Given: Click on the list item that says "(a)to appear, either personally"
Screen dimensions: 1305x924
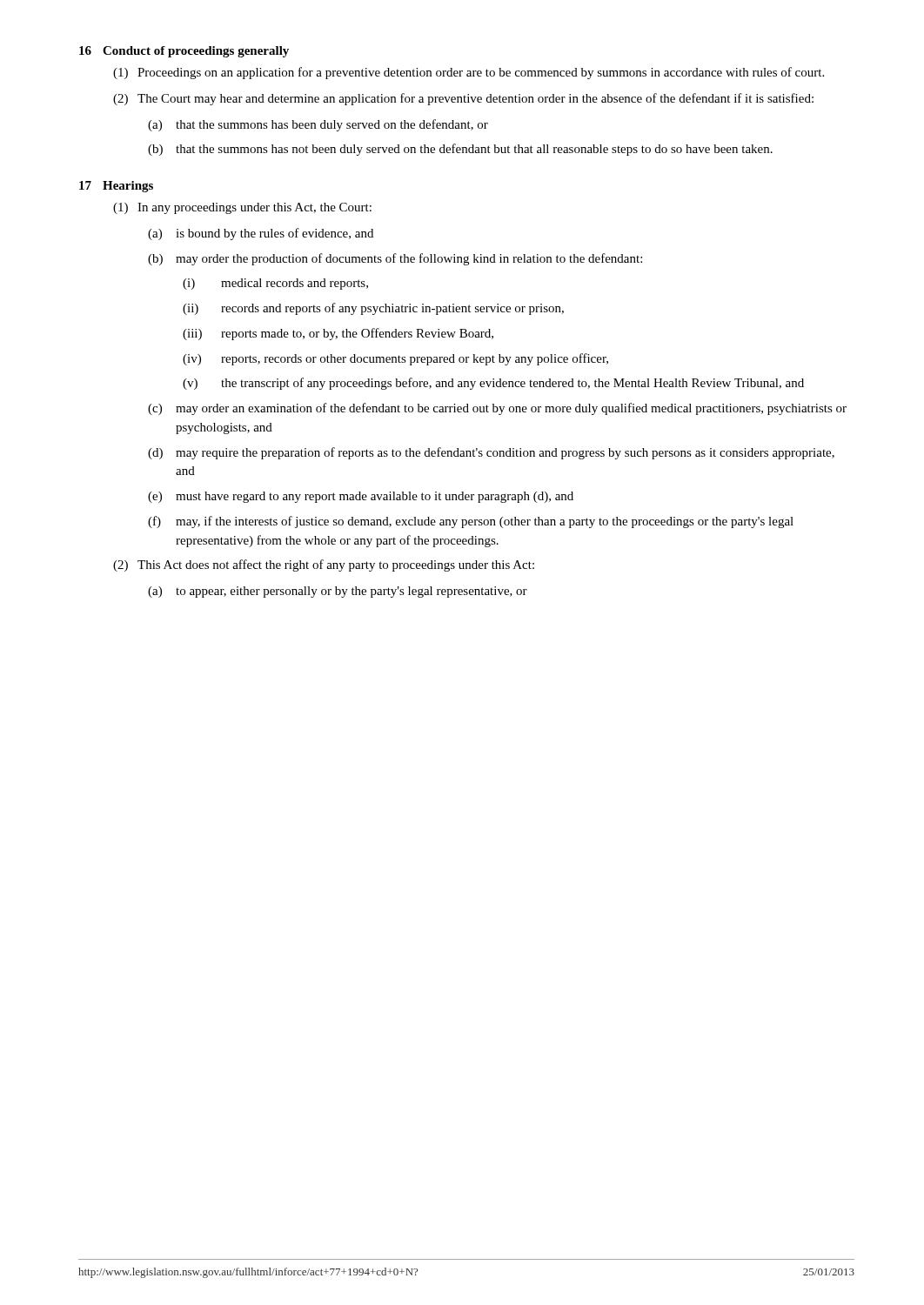Looking at the screenshot, I should [x=499, y=591].
